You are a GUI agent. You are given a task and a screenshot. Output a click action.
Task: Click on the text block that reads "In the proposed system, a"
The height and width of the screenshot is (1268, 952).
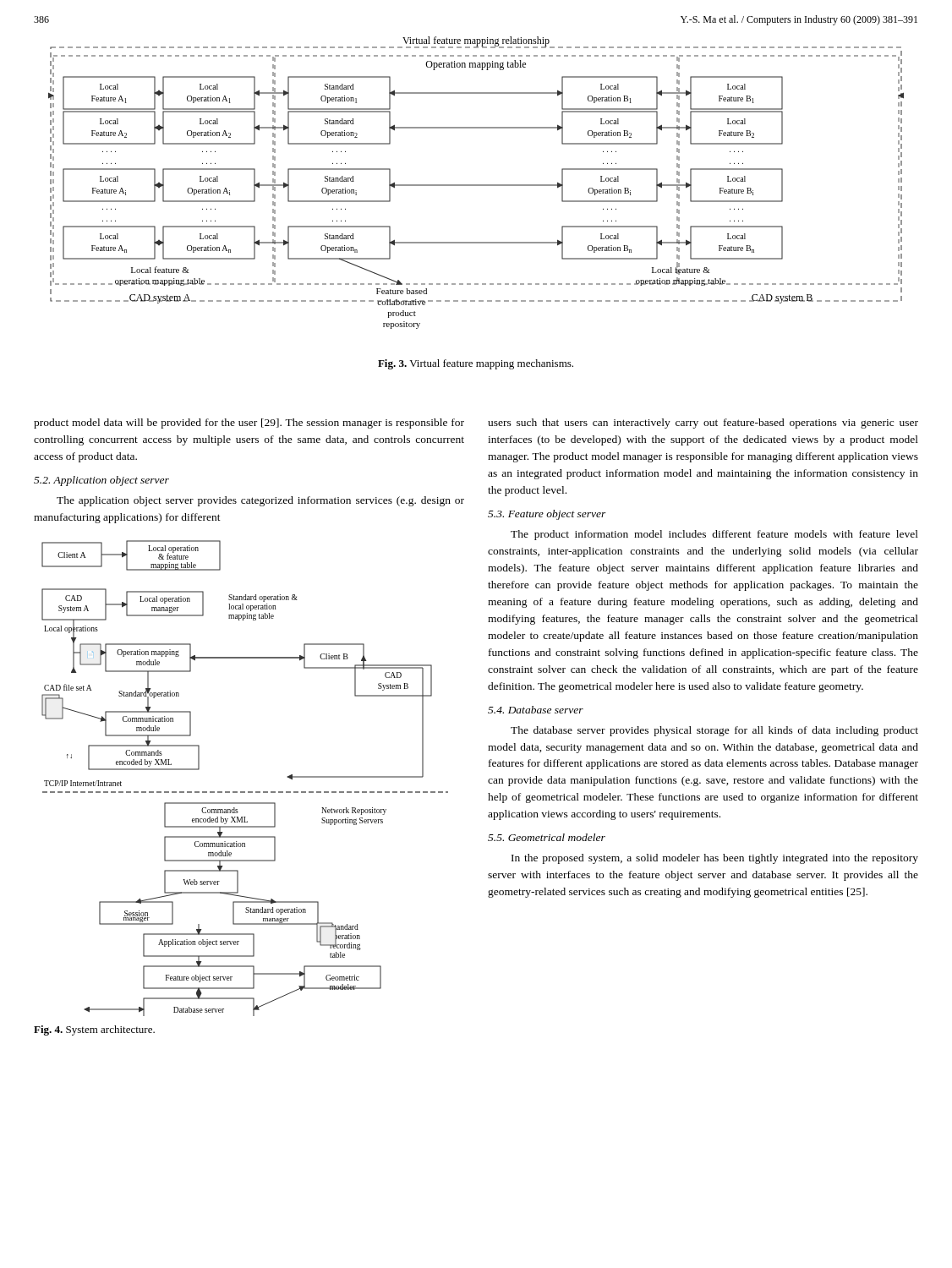(703, 875)
